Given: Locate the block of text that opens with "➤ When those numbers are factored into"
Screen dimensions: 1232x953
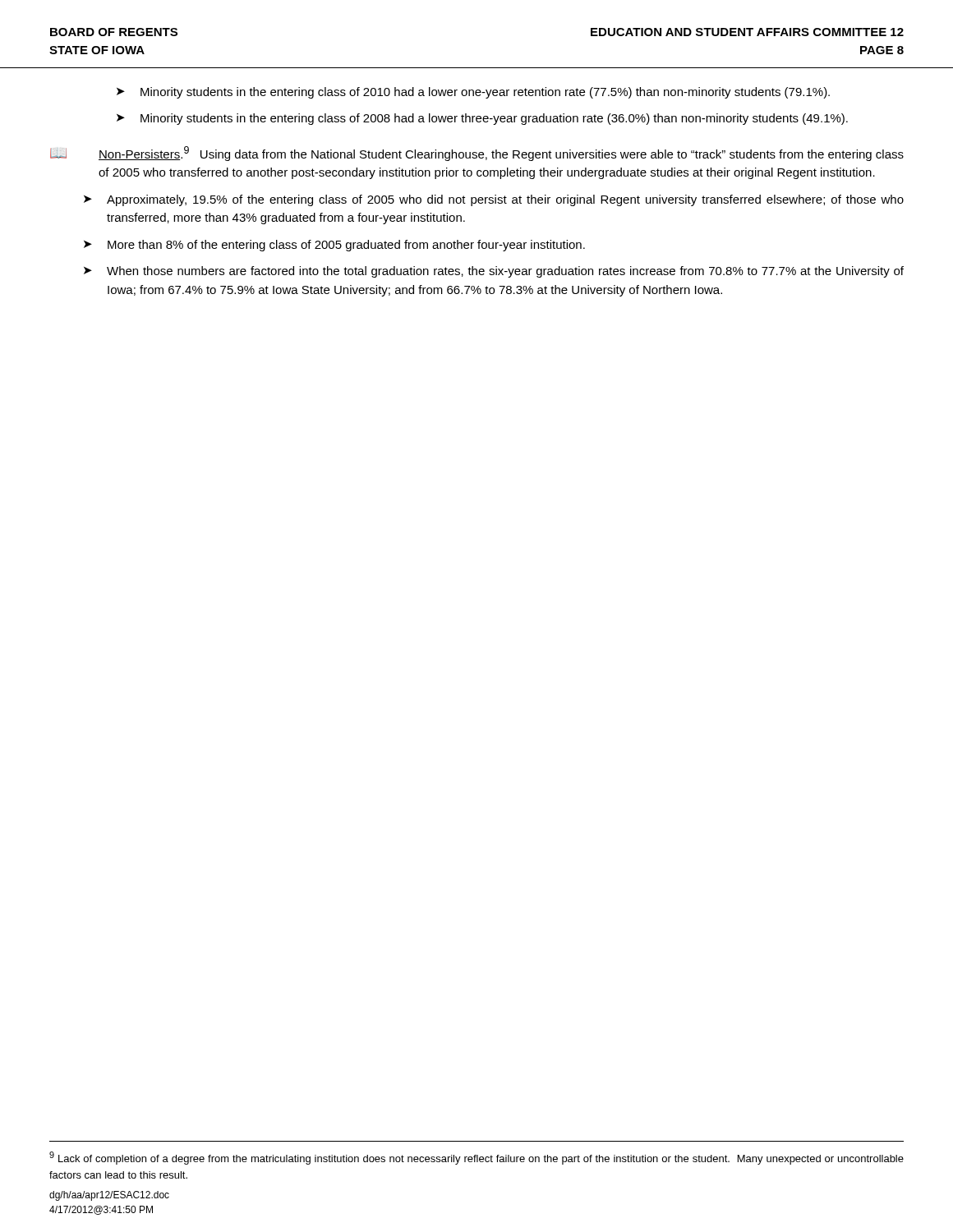Looking at the screenshot, I should pos(493,281).
